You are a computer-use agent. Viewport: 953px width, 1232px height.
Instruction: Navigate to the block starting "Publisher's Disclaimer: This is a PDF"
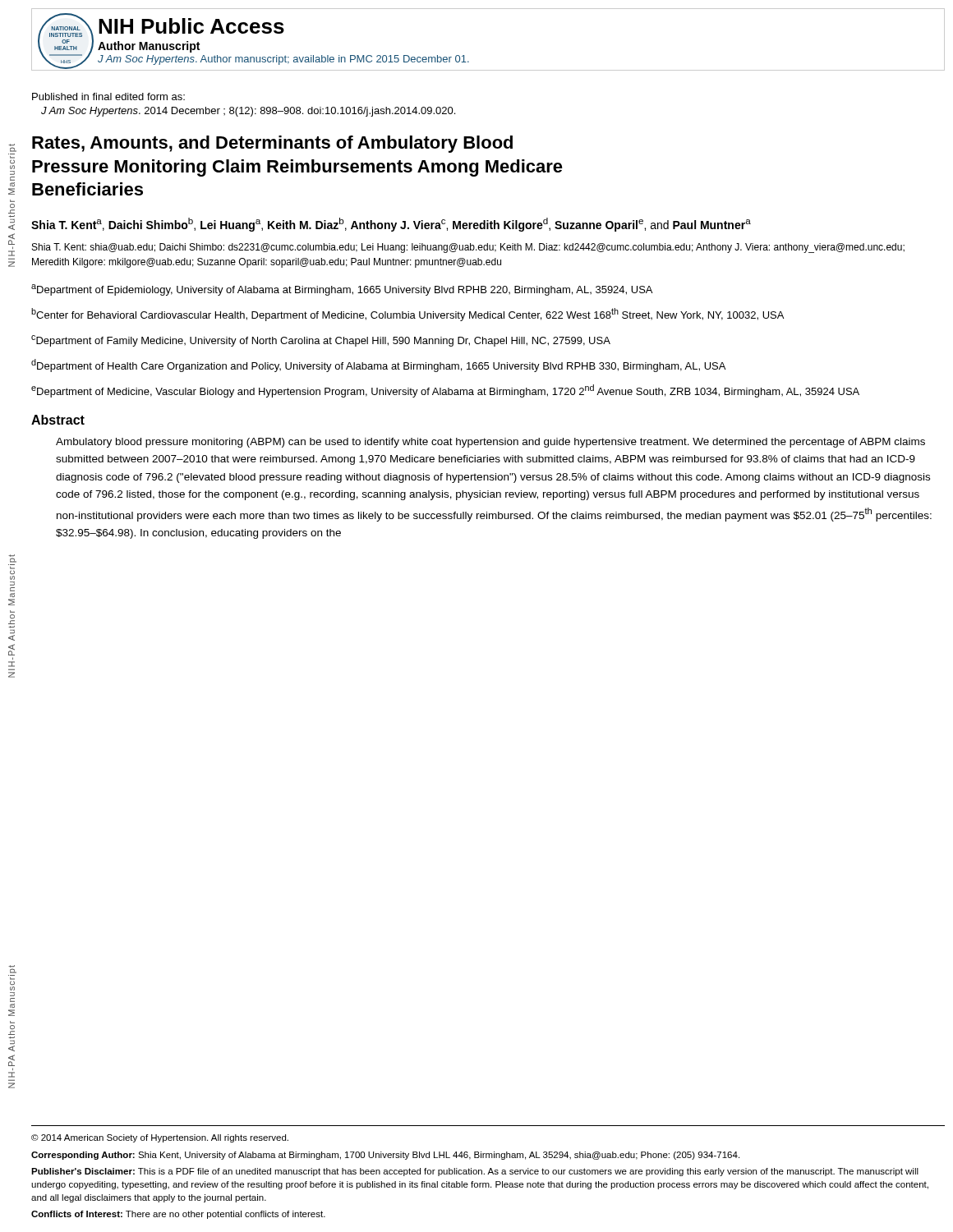coord(480,1184)
